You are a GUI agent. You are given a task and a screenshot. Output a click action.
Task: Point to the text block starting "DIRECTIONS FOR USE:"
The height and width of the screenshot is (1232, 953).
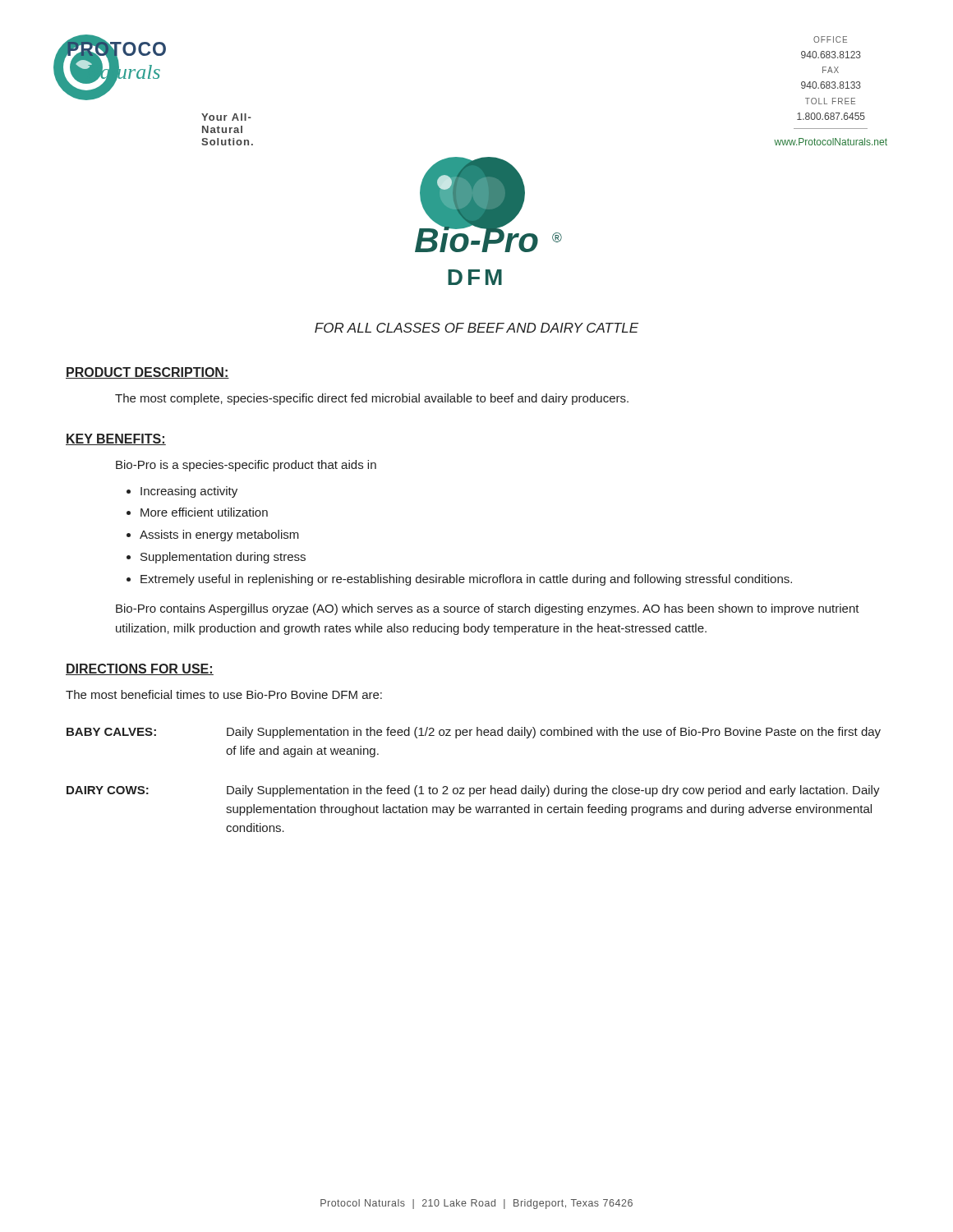point(140,669)
